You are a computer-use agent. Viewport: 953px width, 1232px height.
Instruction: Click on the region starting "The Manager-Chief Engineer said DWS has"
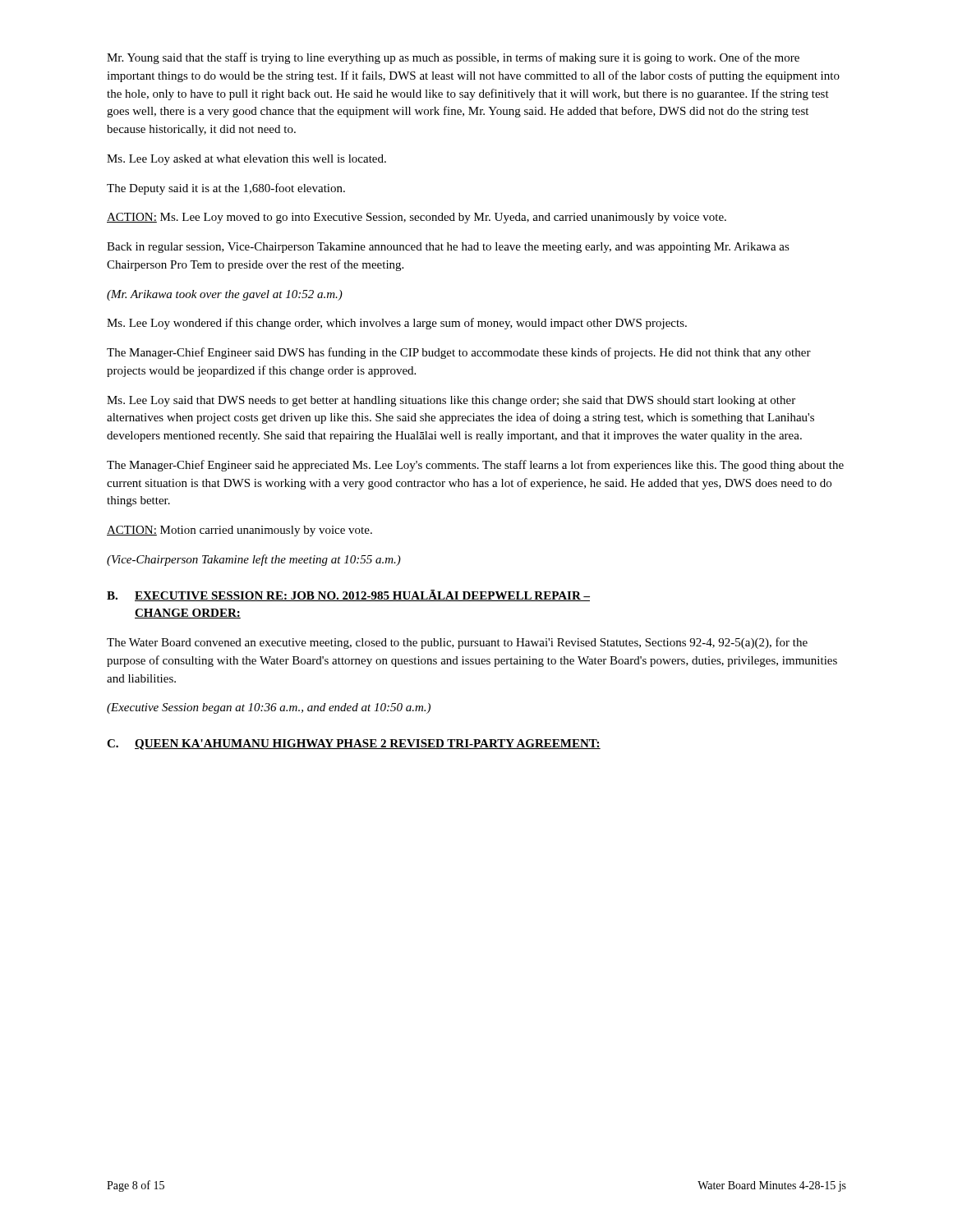(x=459, y=361)
